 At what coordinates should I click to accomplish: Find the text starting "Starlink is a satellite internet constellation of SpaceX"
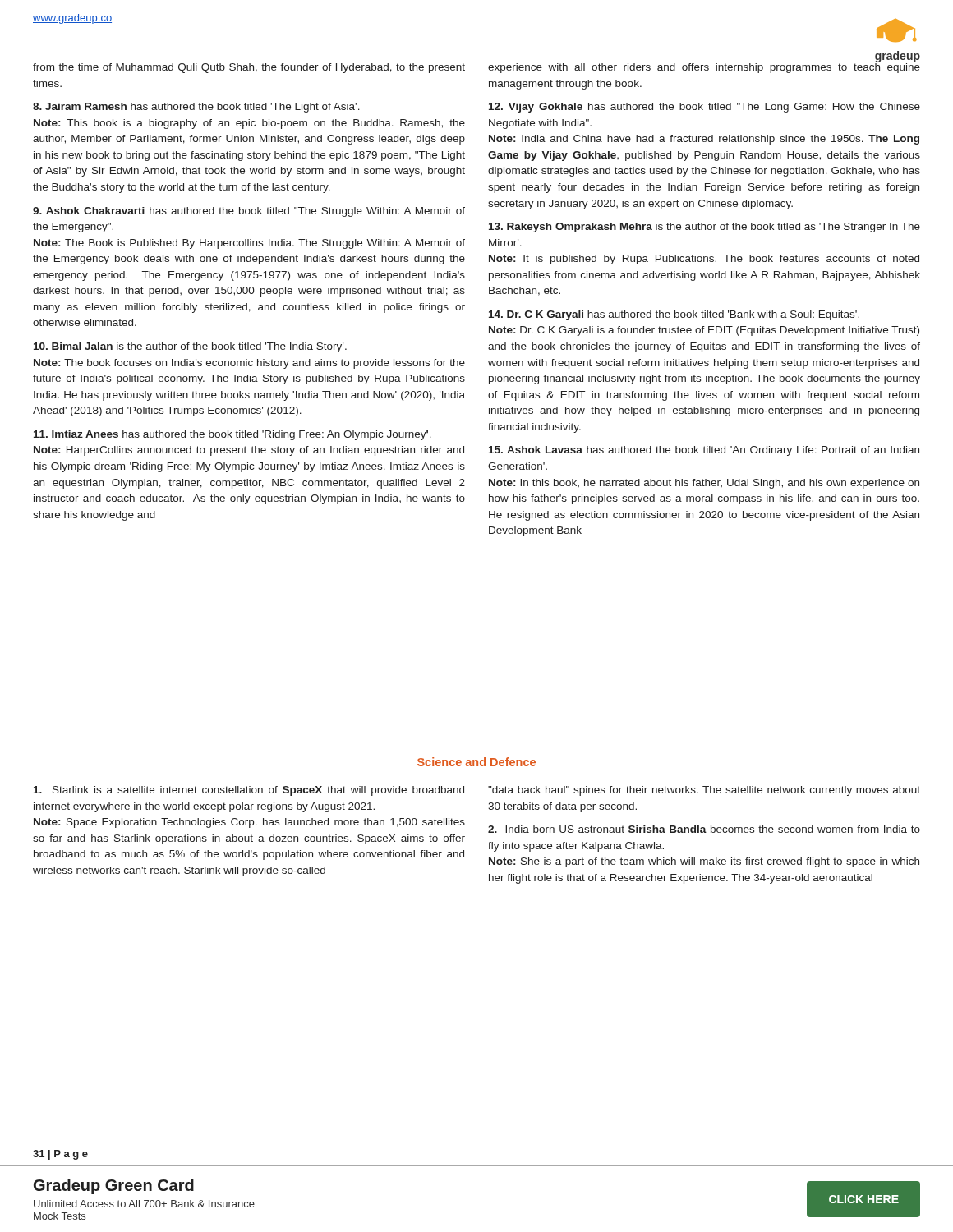pos(249,830)
